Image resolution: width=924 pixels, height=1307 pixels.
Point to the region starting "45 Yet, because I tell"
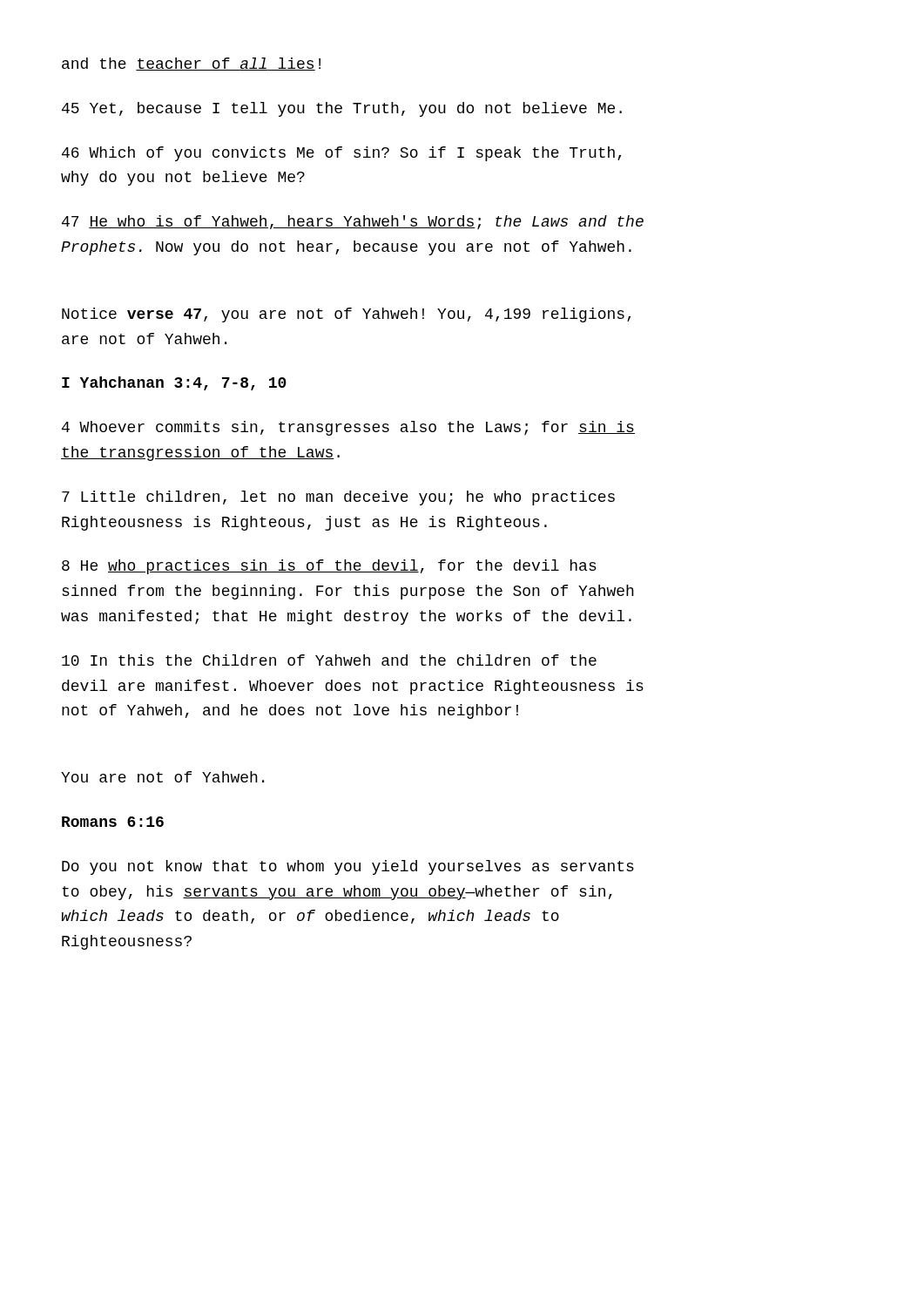pyautogui.click(x=343, y=109)
